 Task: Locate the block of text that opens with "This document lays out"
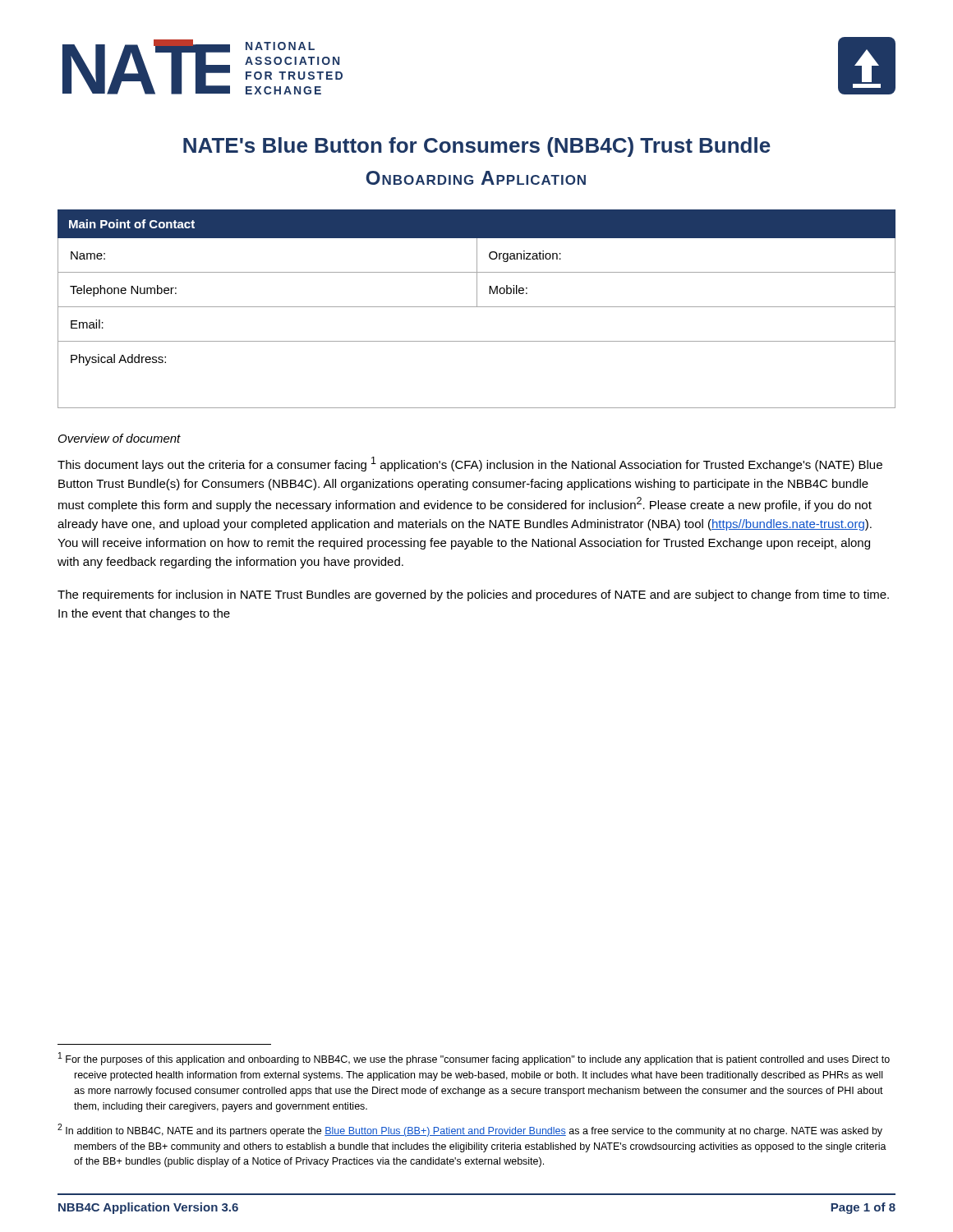coord(470,512)
